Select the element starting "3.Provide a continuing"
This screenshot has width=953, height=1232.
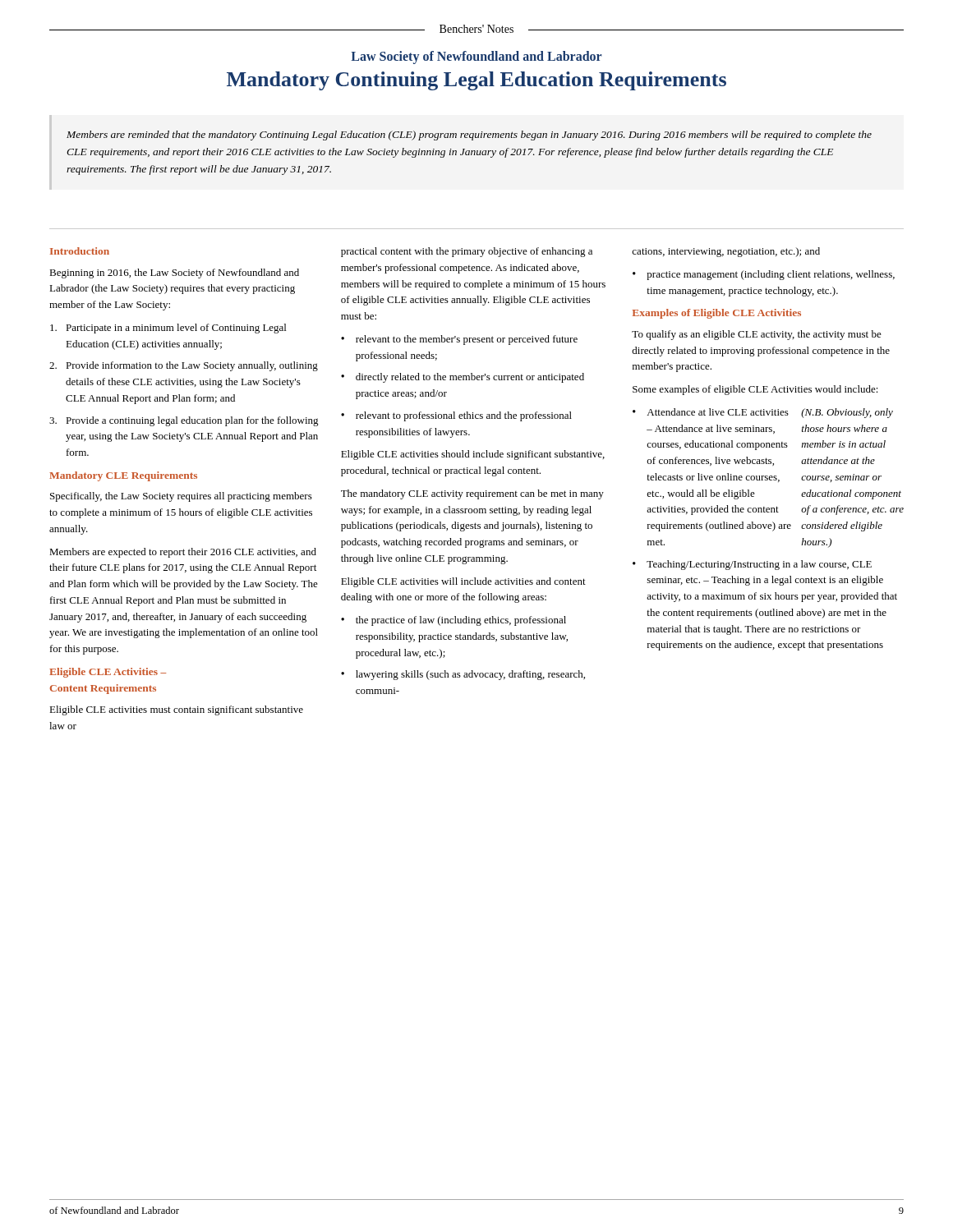click(185, 436)
